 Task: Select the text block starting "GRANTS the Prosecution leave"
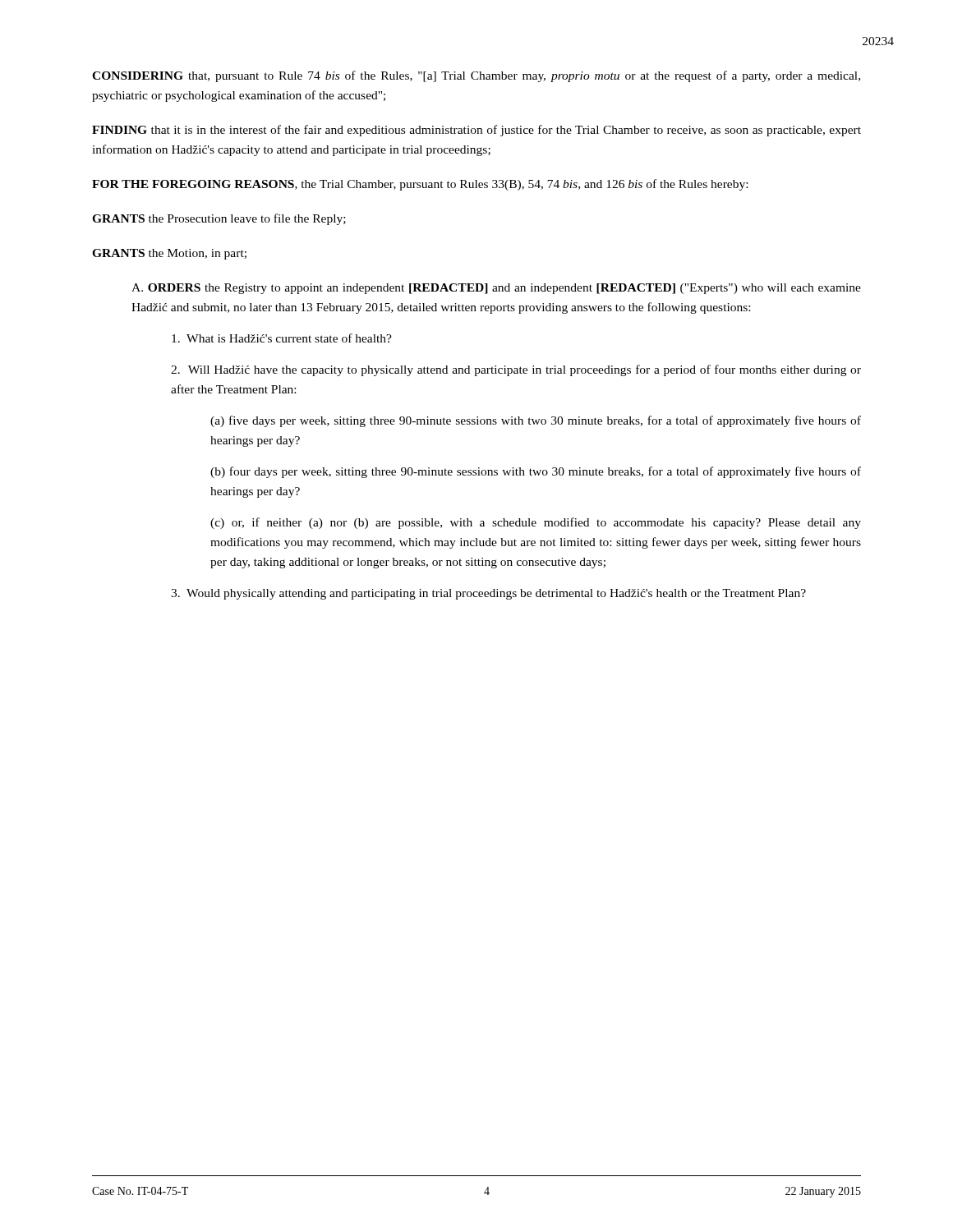(x=219, y=218)
